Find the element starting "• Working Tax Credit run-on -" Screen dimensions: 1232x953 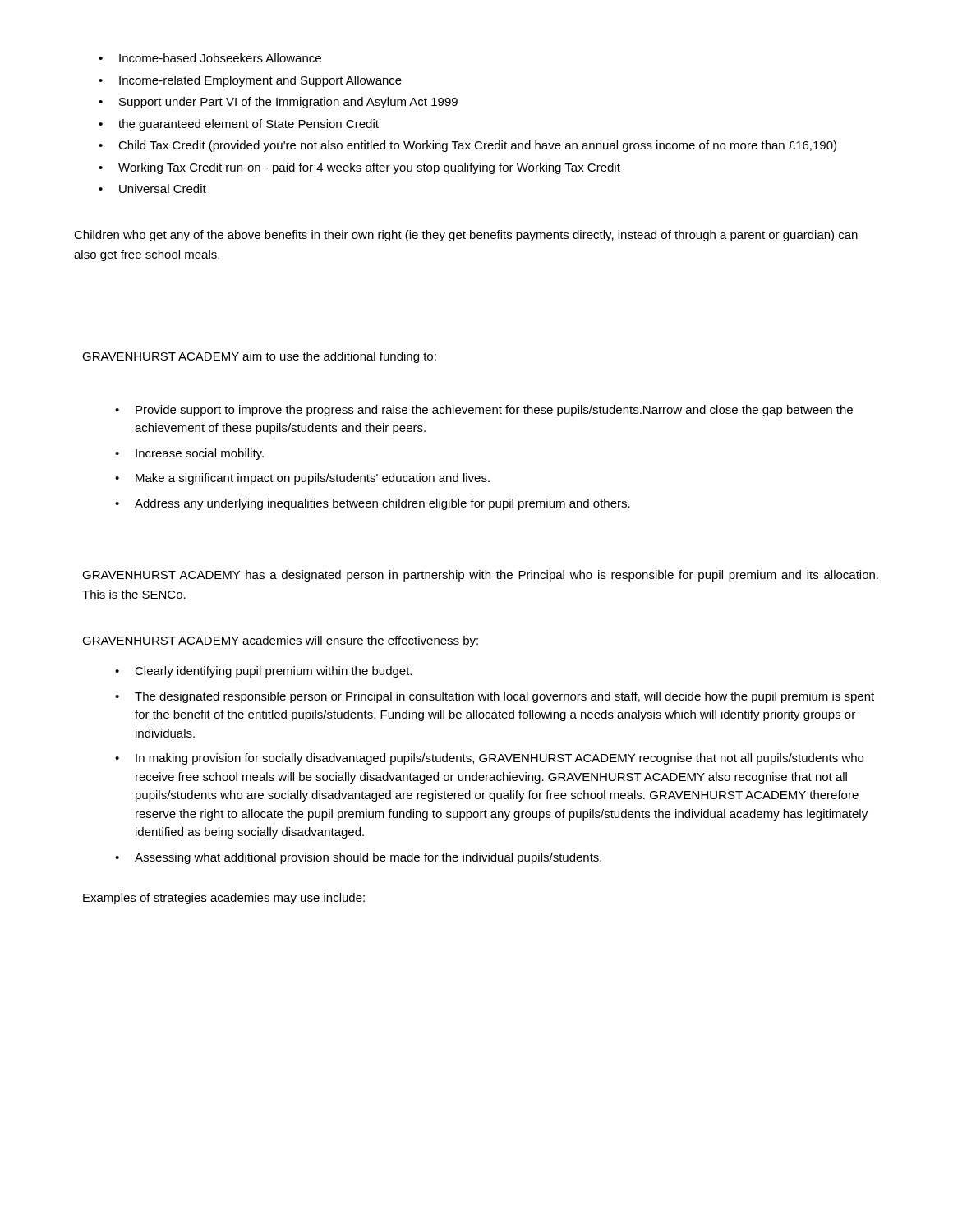489,167
